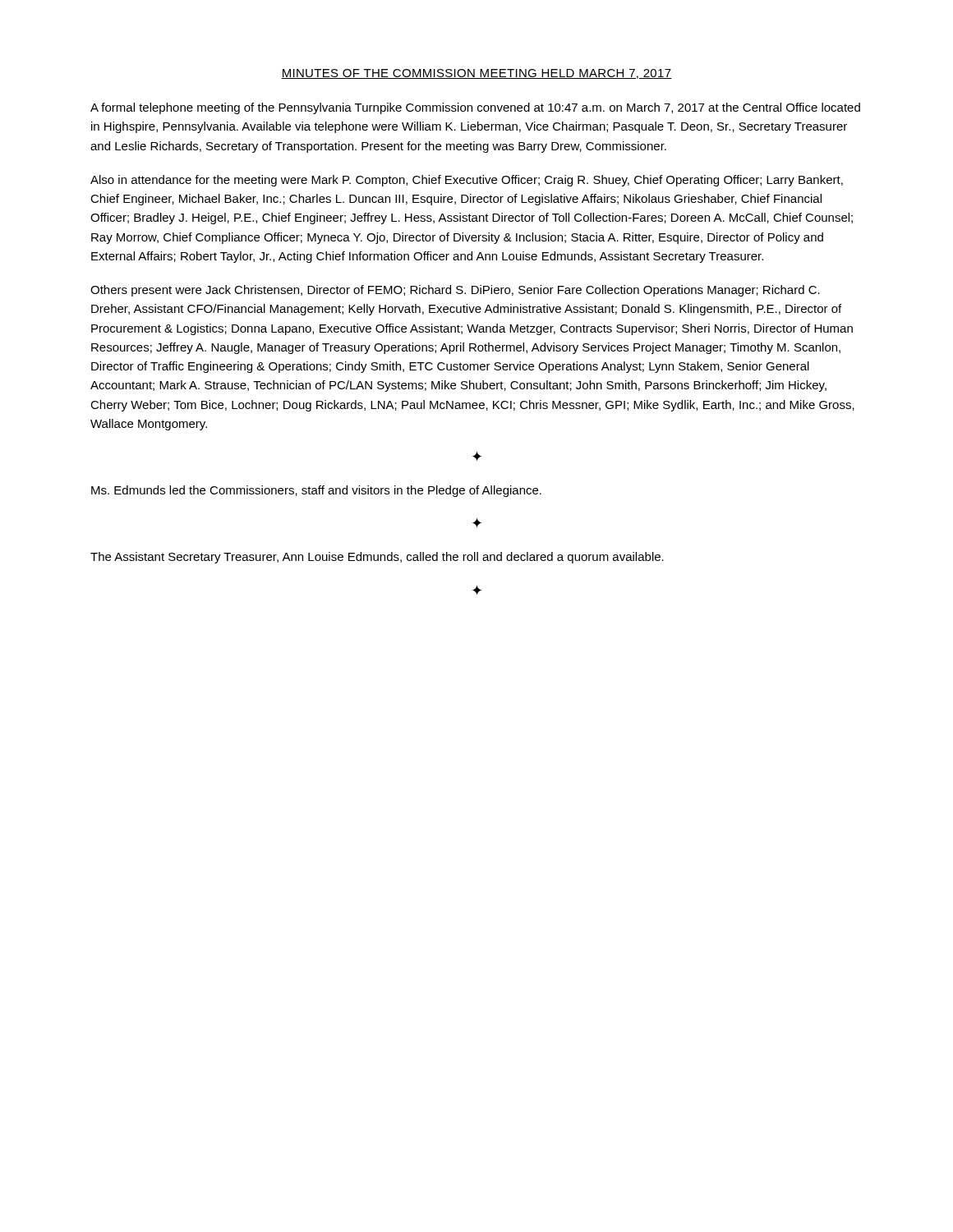Click the passage that begins "A formal telephone meeting of the Pennsylvania"

(x=476, y=126)
